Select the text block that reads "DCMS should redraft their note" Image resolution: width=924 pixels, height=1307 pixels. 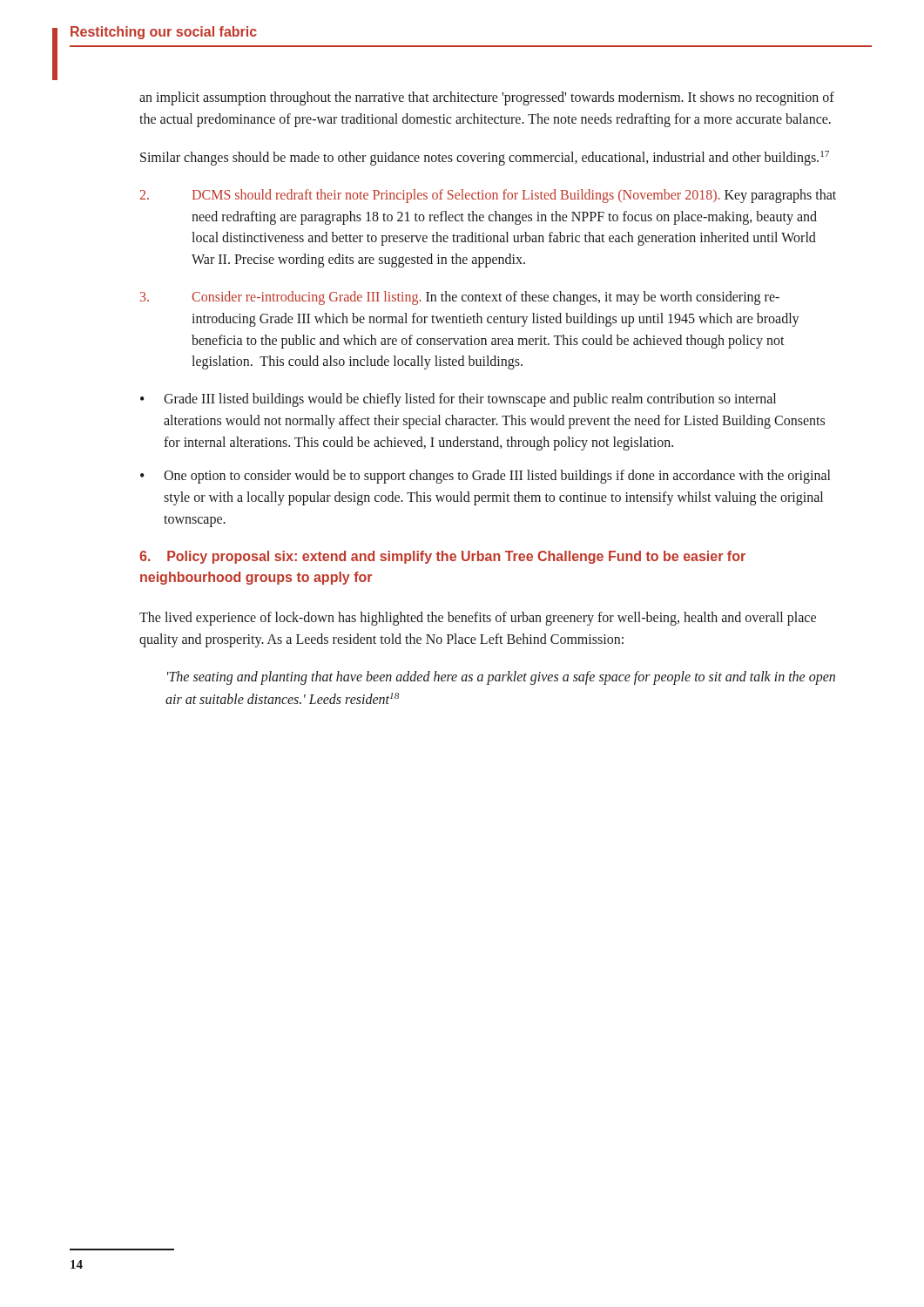[x=488, y=228]
